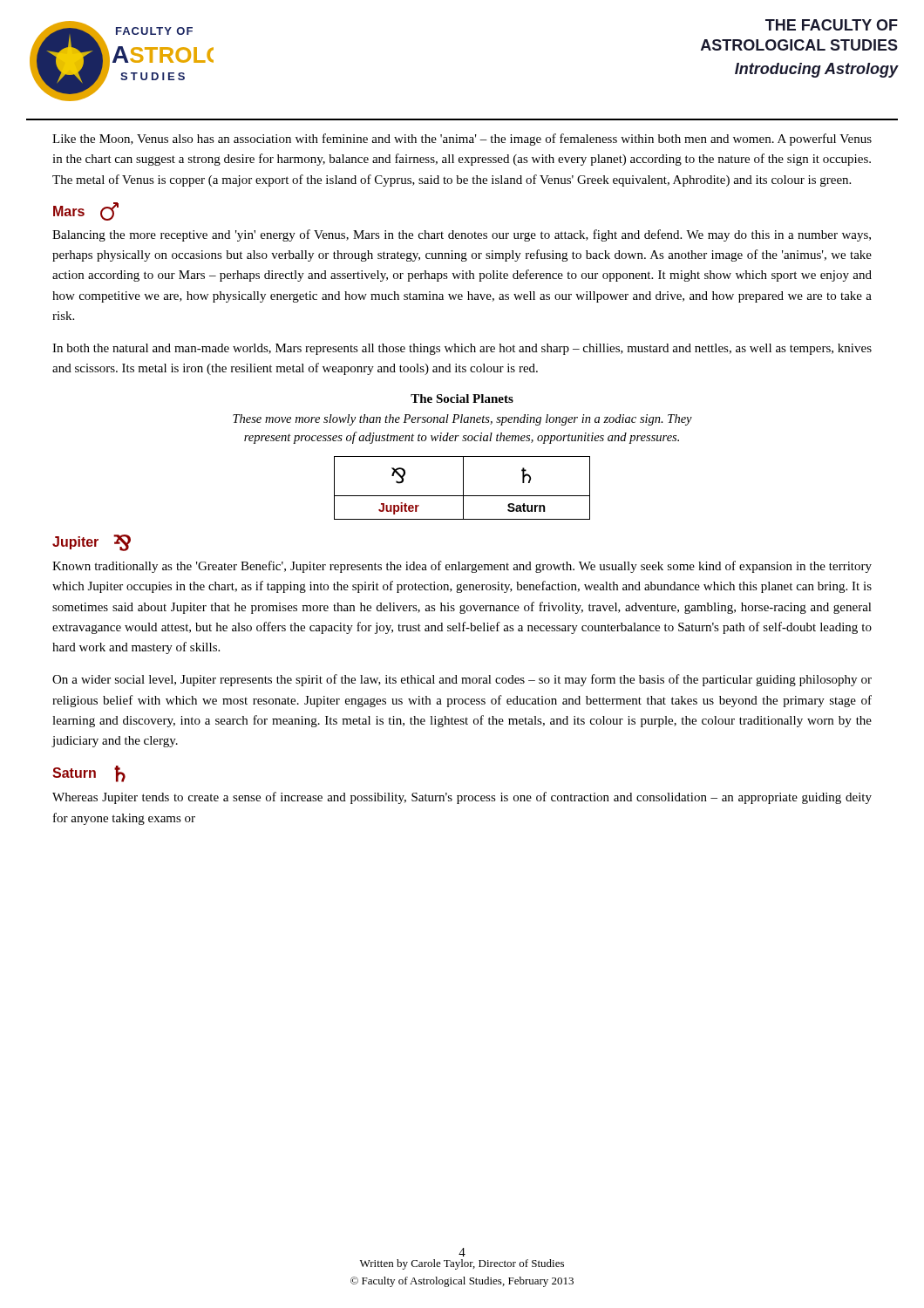Select the text block that reads "In both the natural and man-made worlds,"
The width and height of the screenshot is (924, 1308).
pos(462,358)
